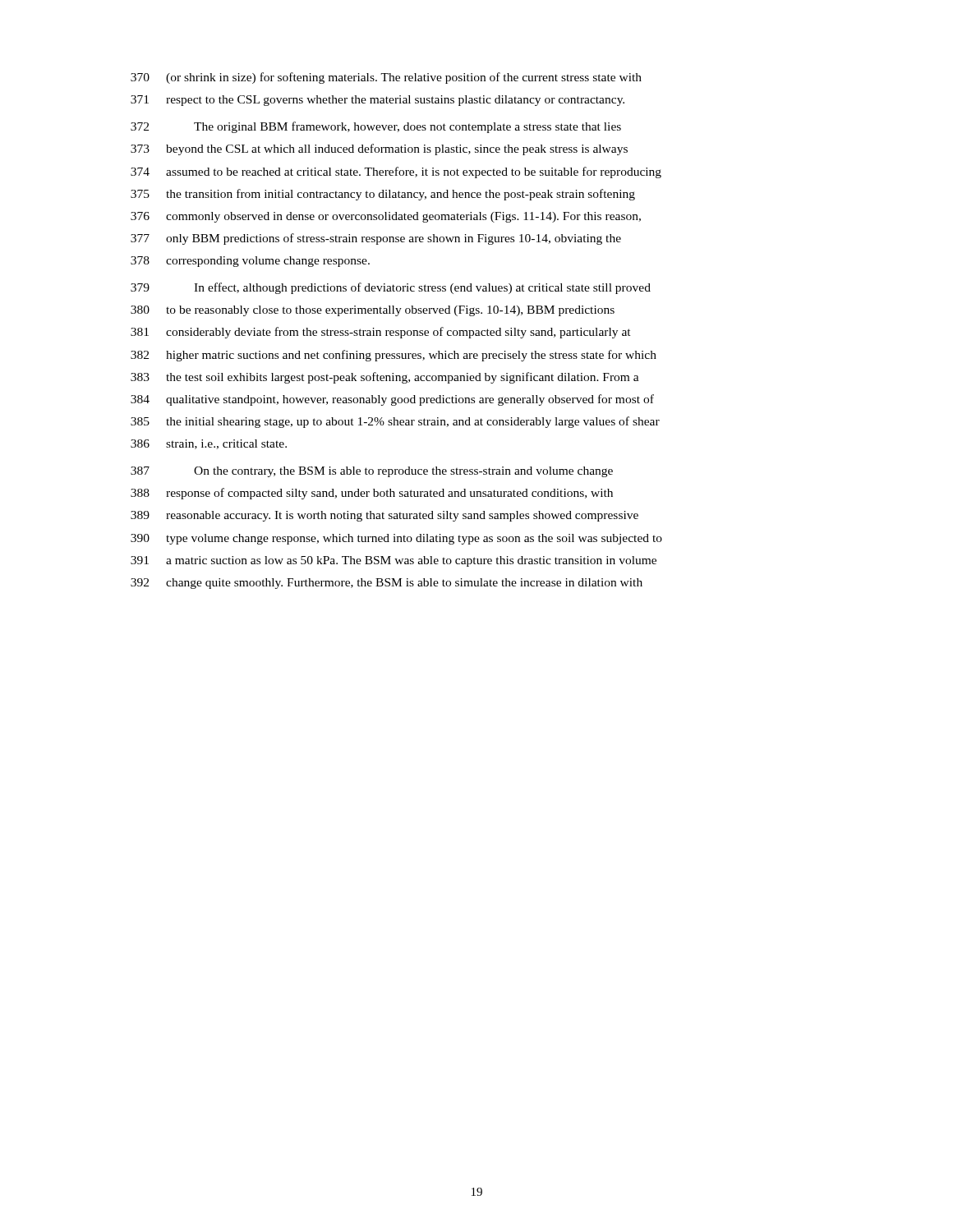Click on the text block starting "375 the transition from initial"
The height and width of the screenshot is (1232, 953).
tap(476, 193)
